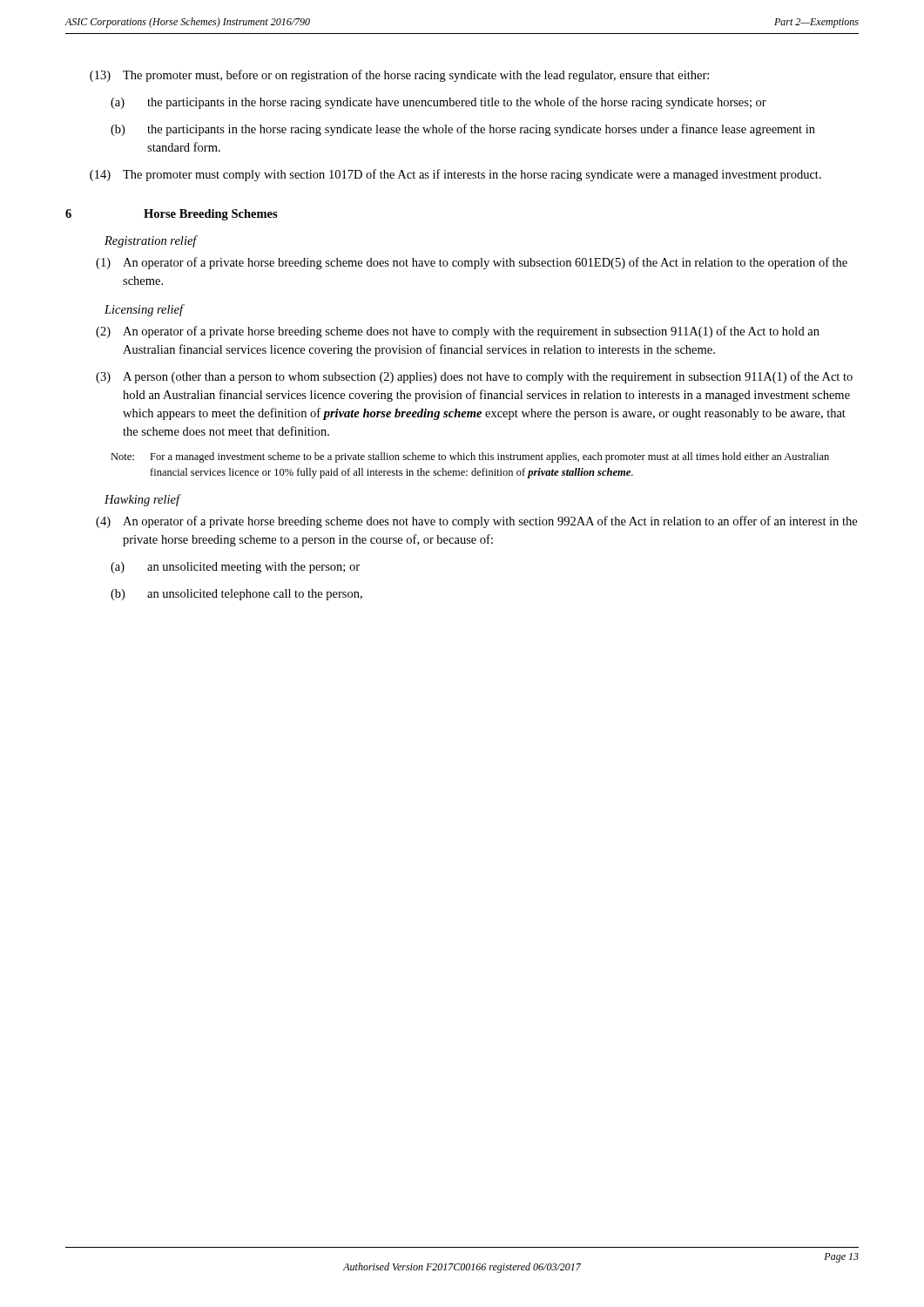This screenshot has width=924, height=1307.
Task: Point to the text block starting "Licensing relief"
Action: click(x=144, y=309)
